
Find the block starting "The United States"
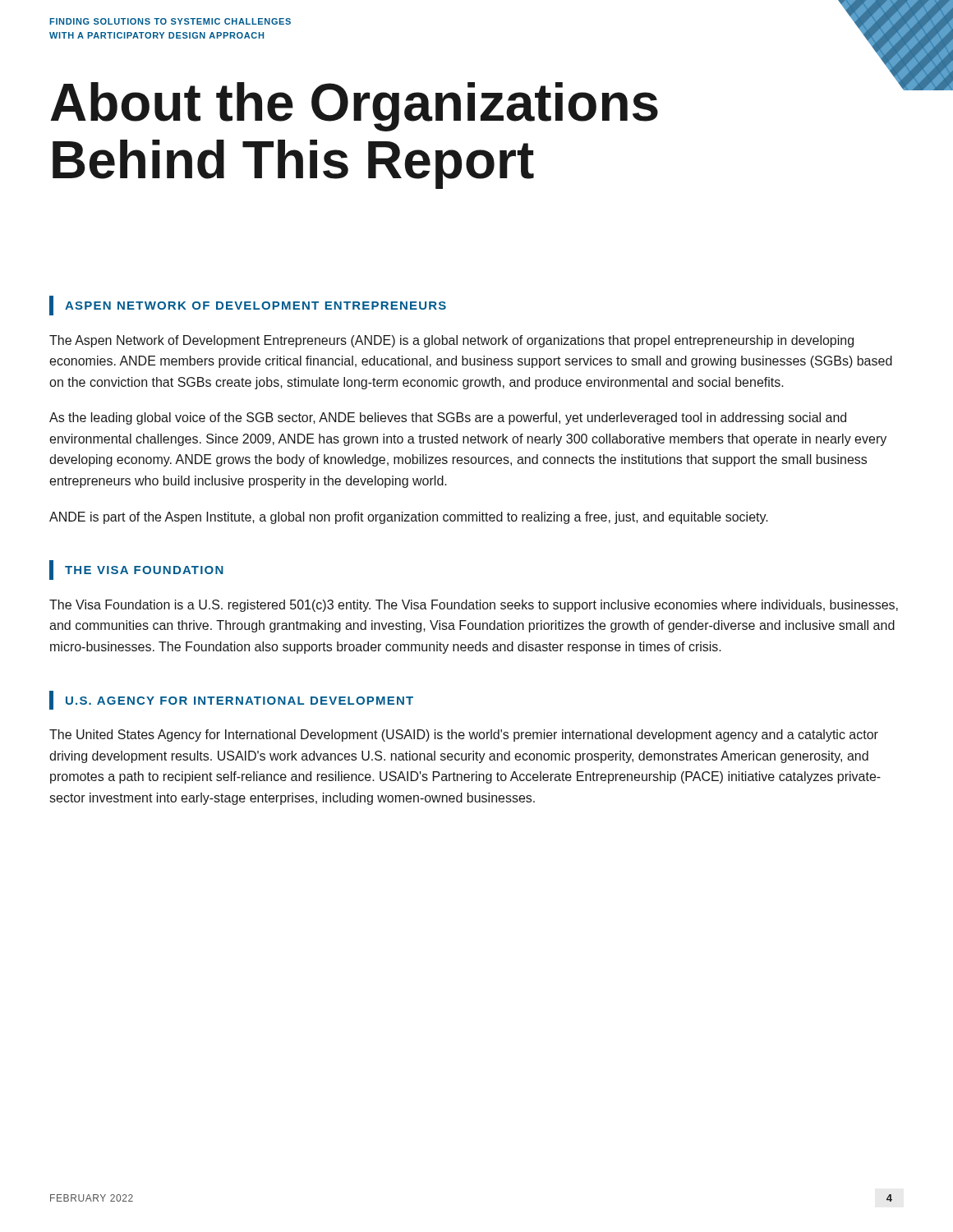(465, 766)
